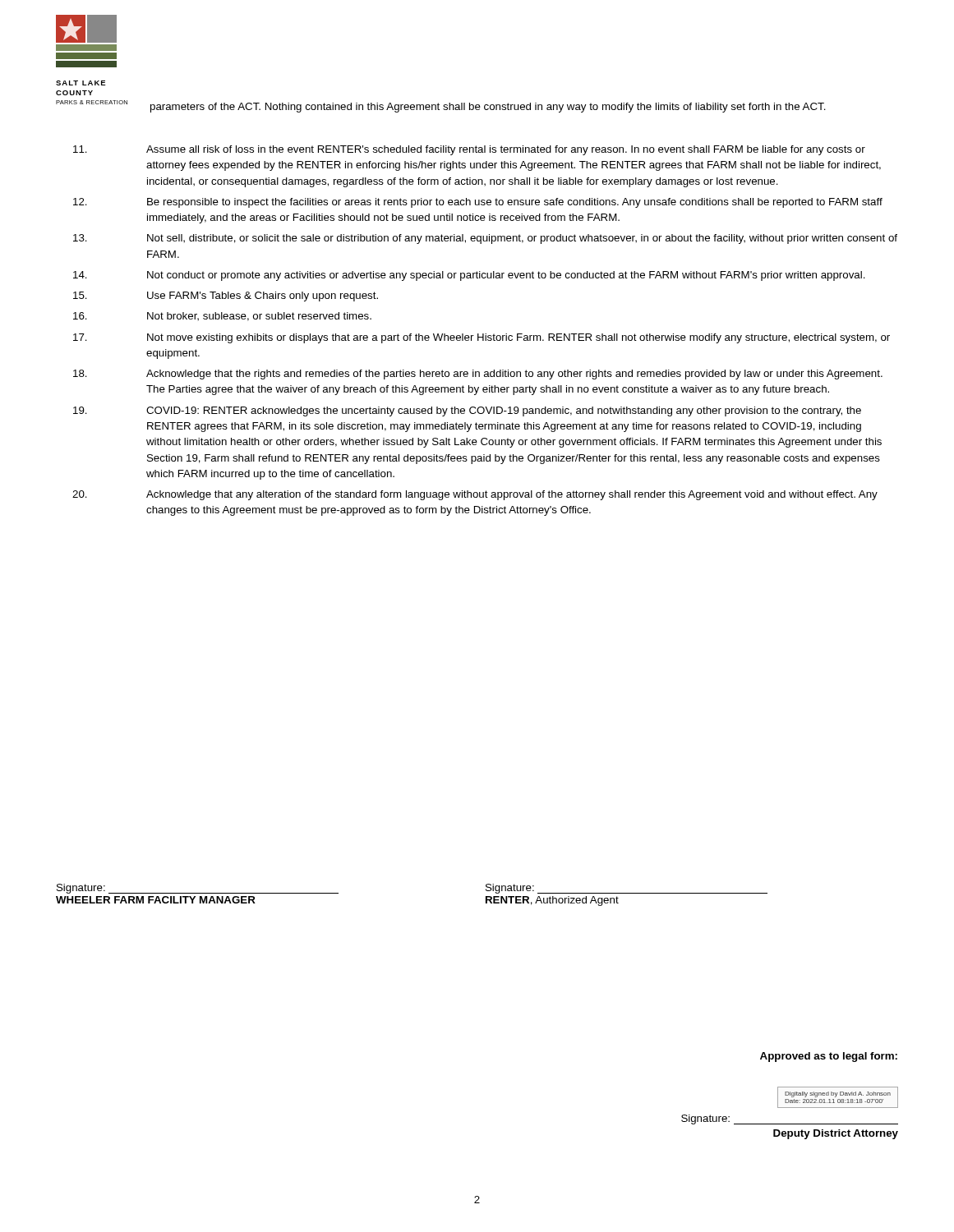Point to the block starting "Signature: RENTER, Authorized Agent"

pos(626,893)
